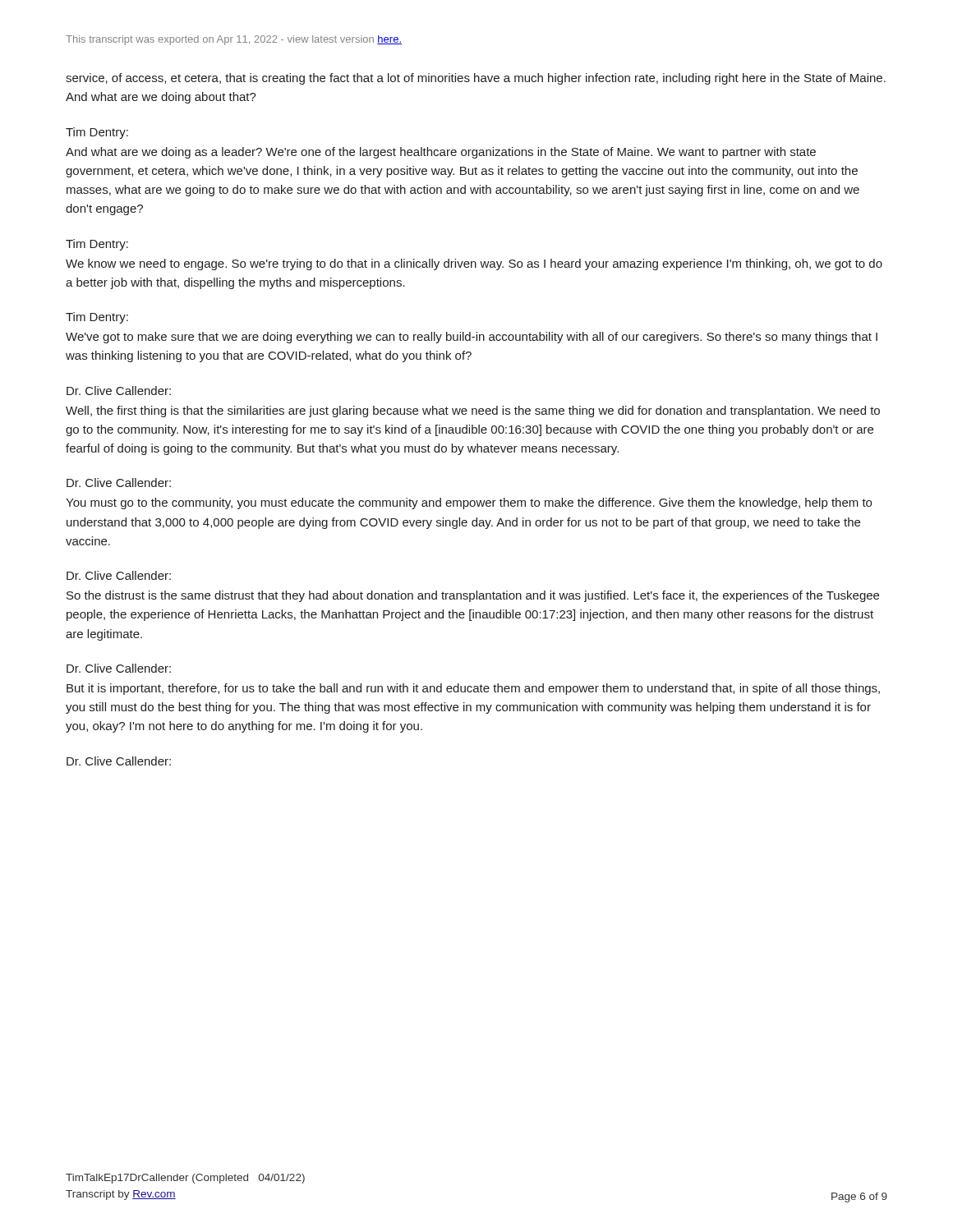
Task: Locate the block of text that opens with "So the distrust is"
Action: [x=473, y=614]
